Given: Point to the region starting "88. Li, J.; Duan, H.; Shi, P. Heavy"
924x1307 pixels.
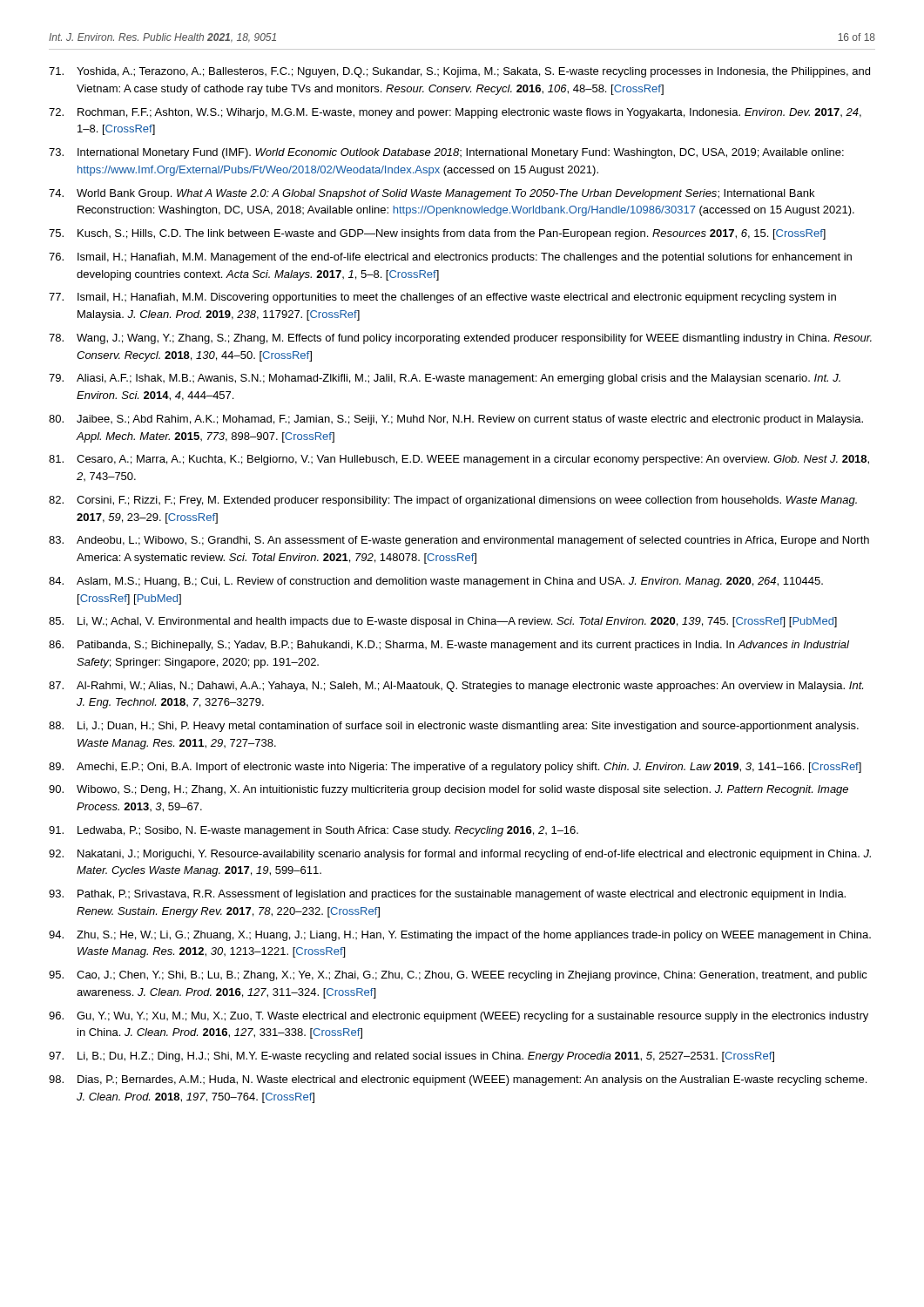Looking at the screenshot, I should [462, 734].
